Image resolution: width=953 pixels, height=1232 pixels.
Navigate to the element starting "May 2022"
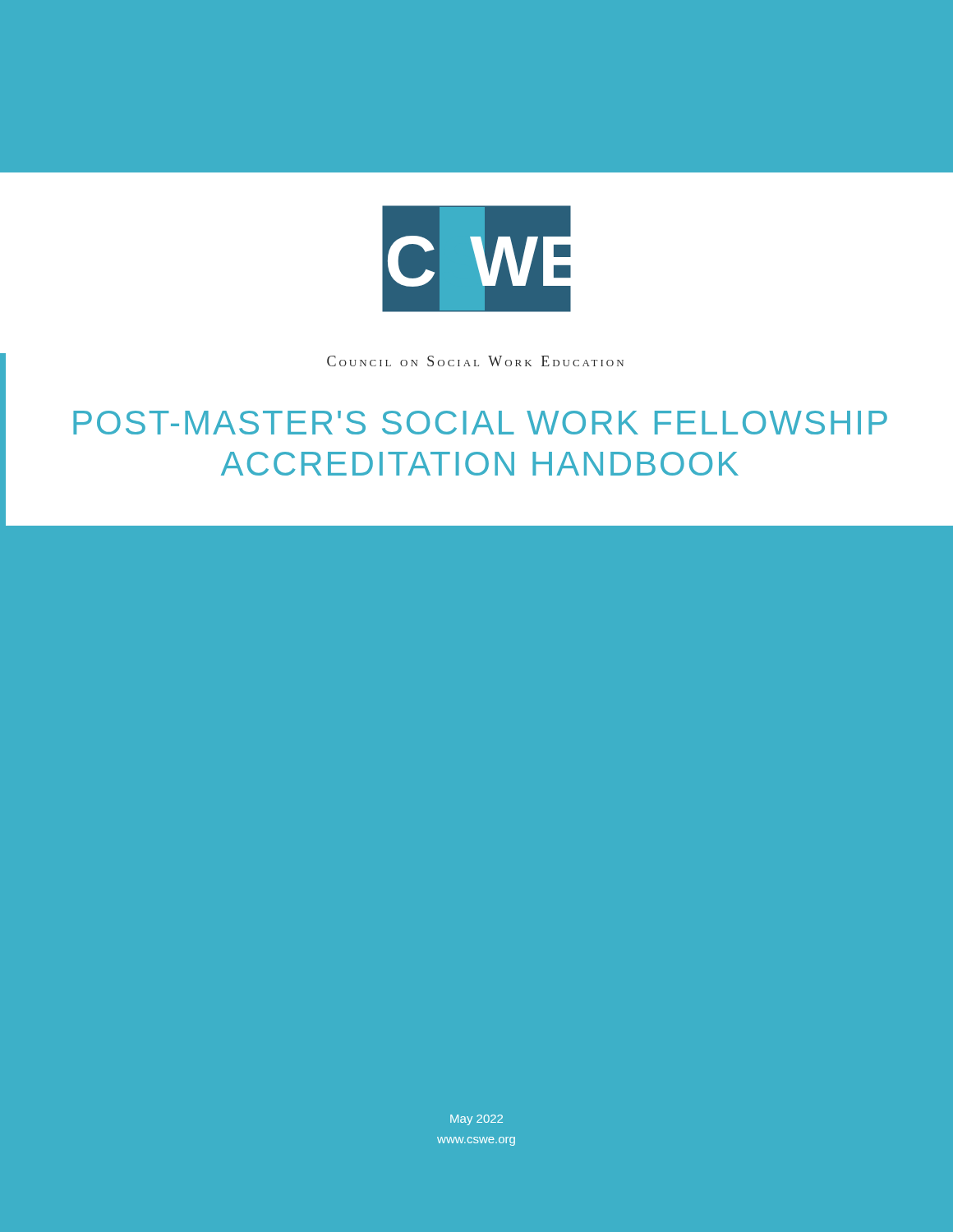click(x=476, y=1118)
